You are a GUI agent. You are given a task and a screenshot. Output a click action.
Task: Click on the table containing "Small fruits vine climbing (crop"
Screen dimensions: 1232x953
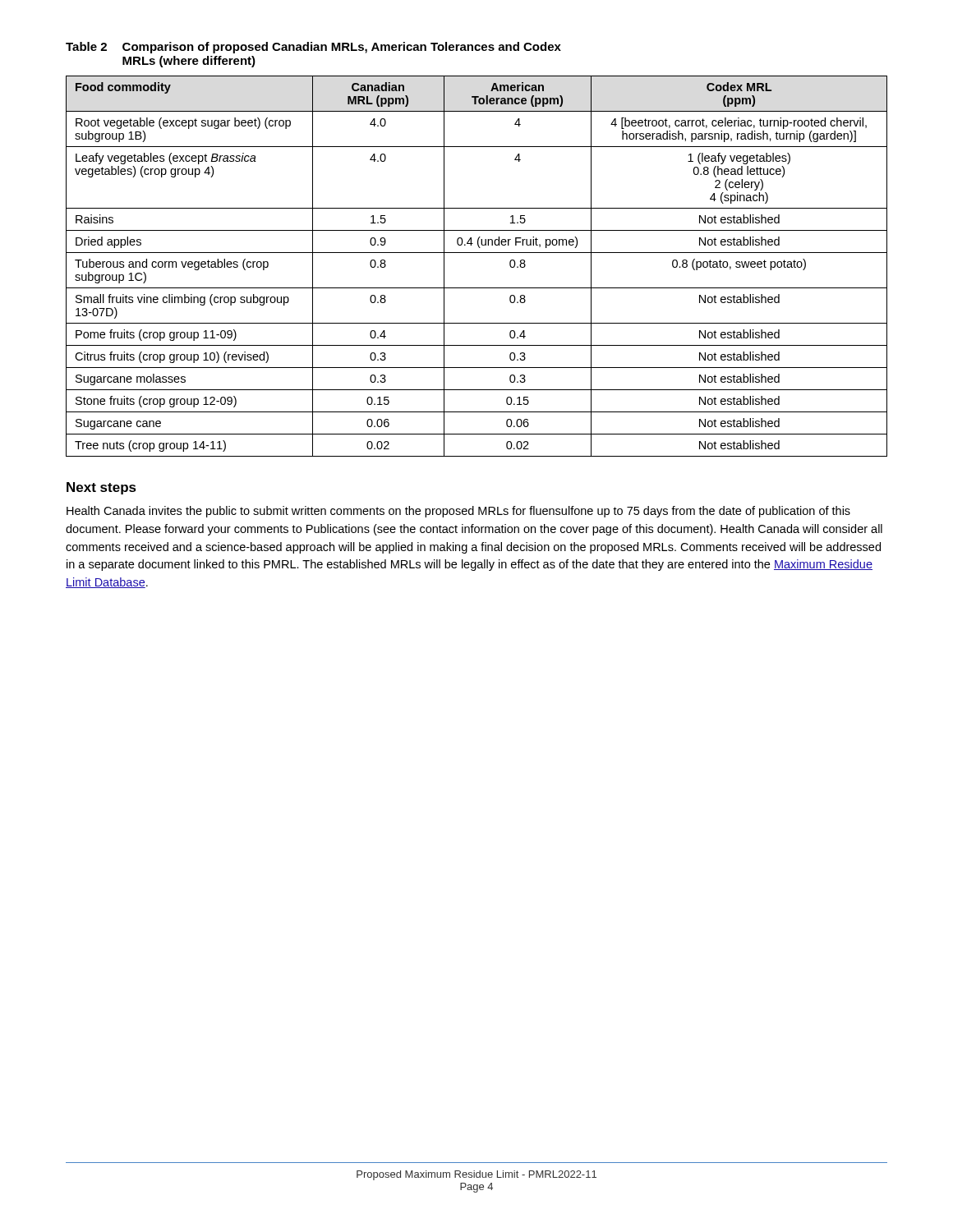pyautogui.click(x=476, y=266)
